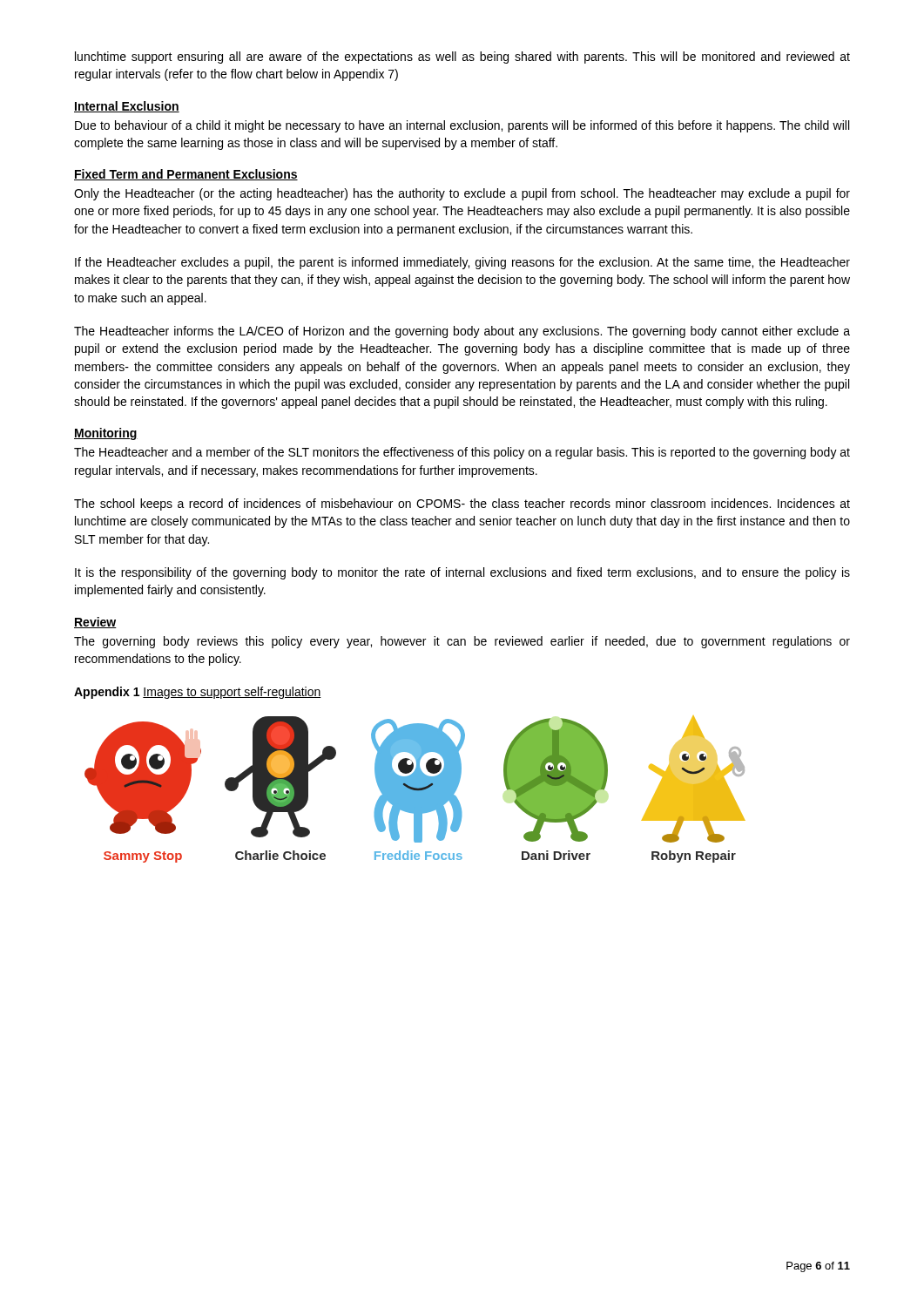Viewport: 924px width, 1307px height.
Task: Locate the section header that reads "Fixed Term and Permanent Exclusions"
Action: coord(186,174)
